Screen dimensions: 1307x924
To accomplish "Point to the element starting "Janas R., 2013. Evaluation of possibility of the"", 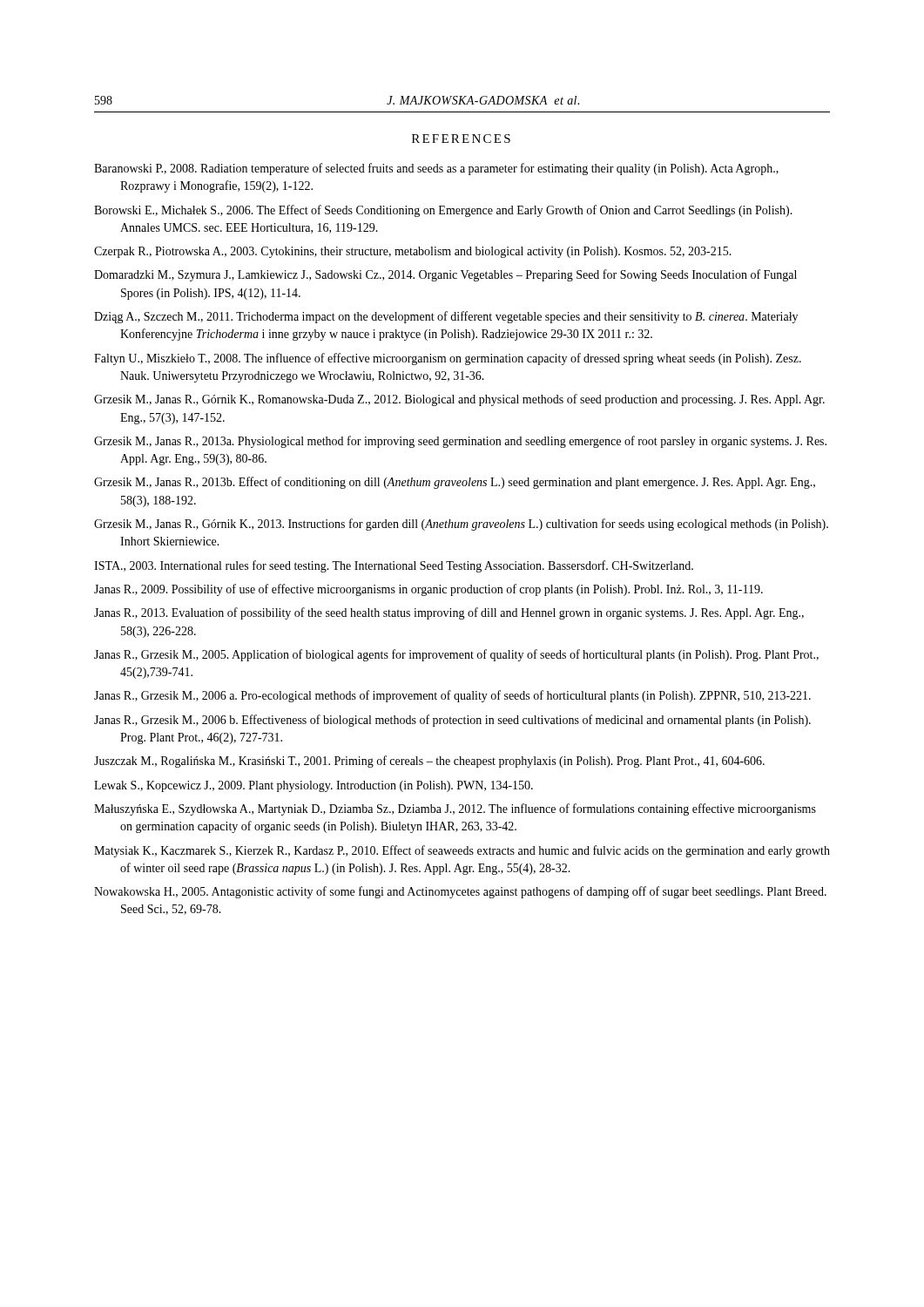I will (449, 622).
